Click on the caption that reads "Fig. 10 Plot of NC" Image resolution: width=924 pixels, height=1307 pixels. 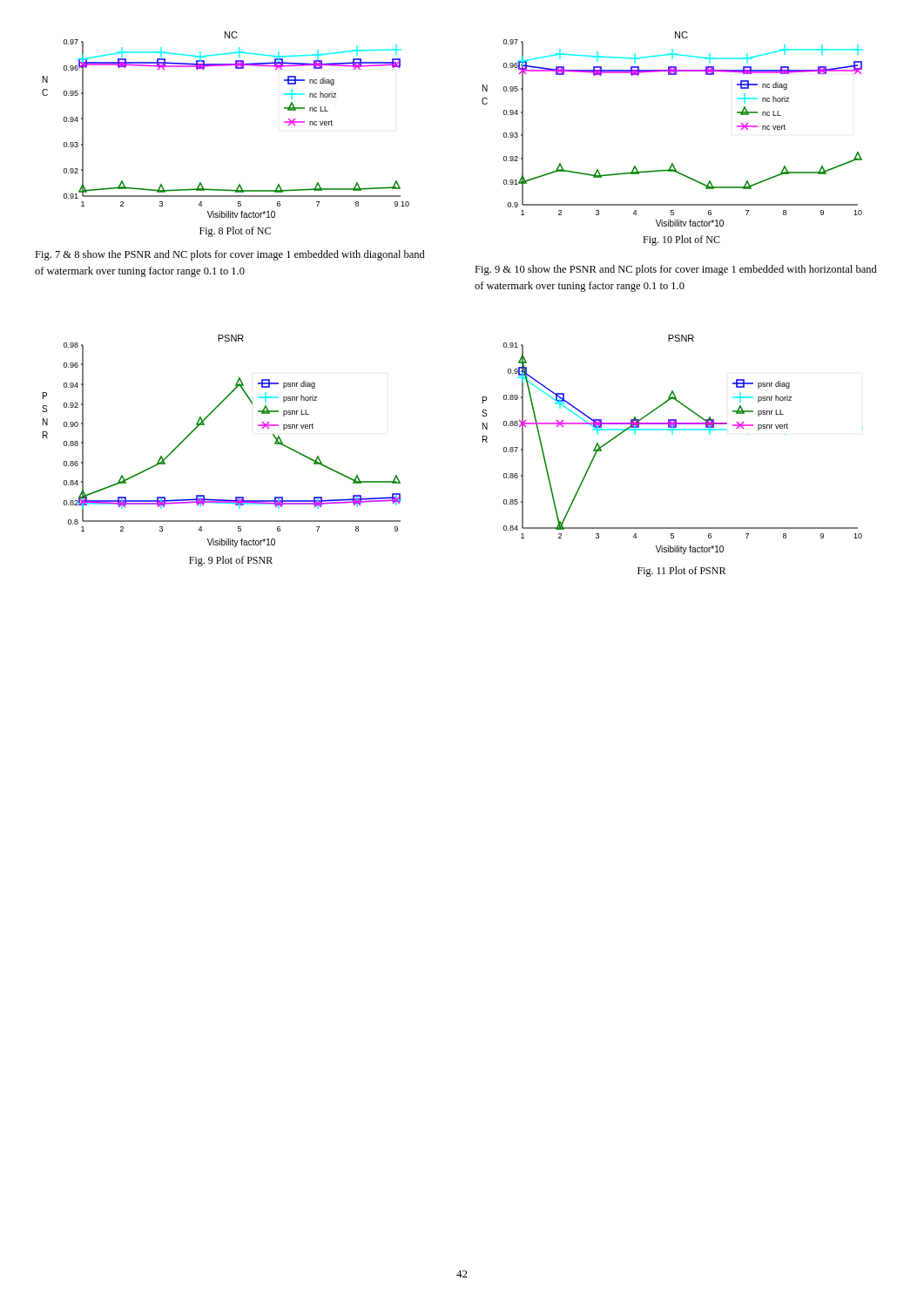(681, 240)
